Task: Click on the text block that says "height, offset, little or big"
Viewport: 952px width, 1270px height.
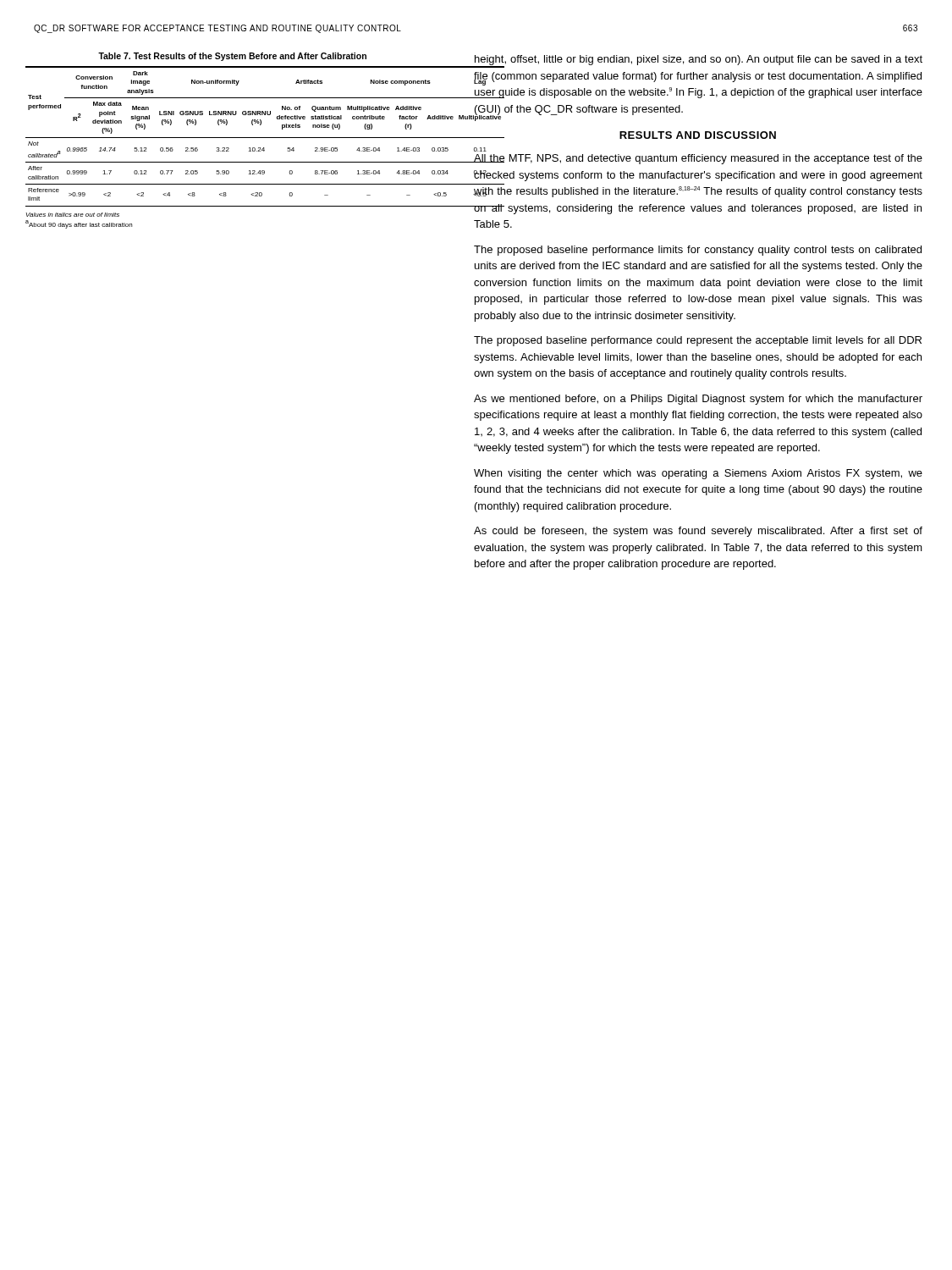Action: pos(698,84)
